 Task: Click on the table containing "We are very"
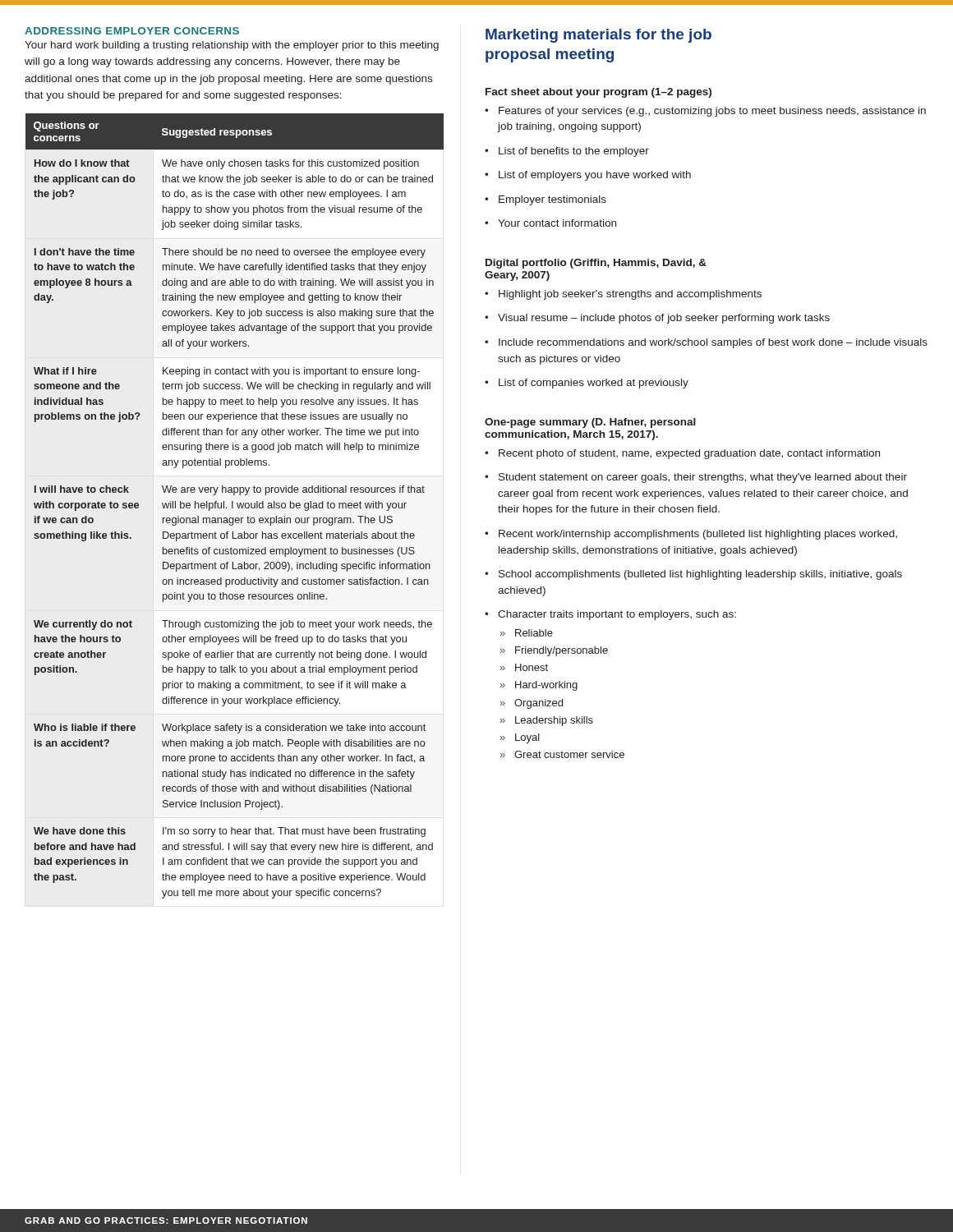pyautogui.click(x=234, y=510)
